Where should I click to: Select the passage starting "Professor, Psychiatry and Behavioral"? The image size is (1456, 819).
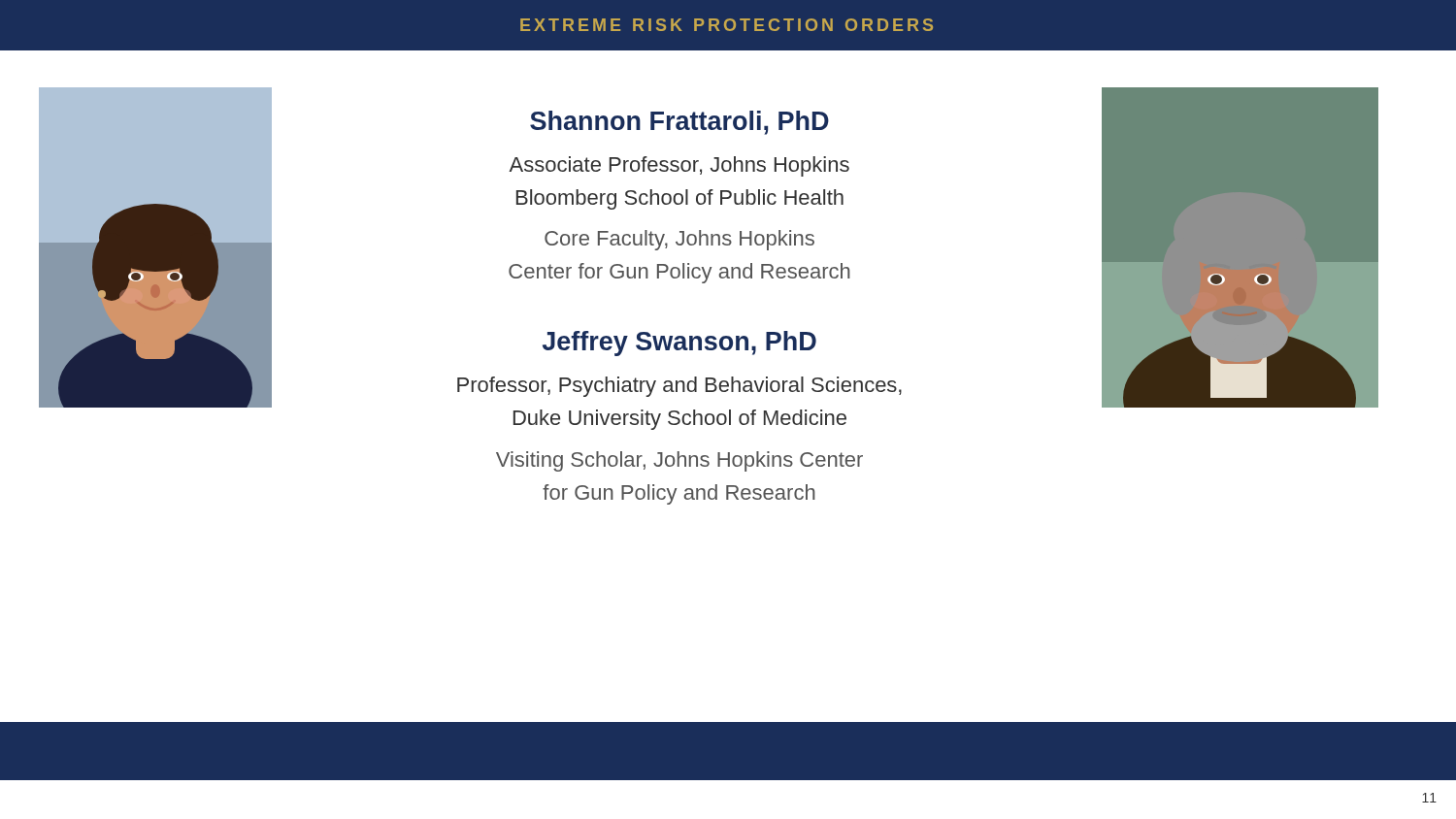point(679,402)
